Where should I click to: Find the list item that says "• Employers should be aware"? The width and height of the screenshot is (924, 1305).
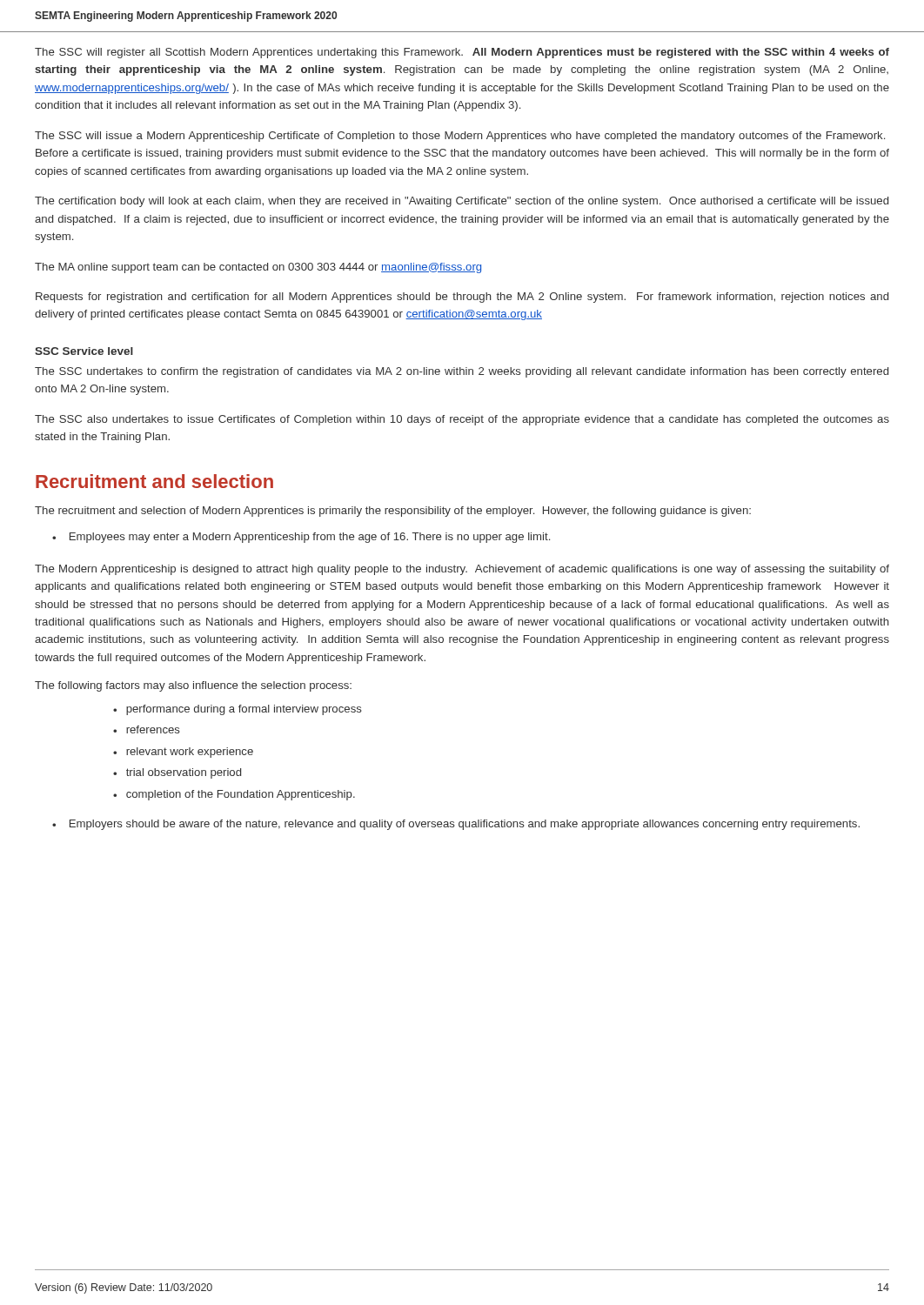(x=471, y=825)
